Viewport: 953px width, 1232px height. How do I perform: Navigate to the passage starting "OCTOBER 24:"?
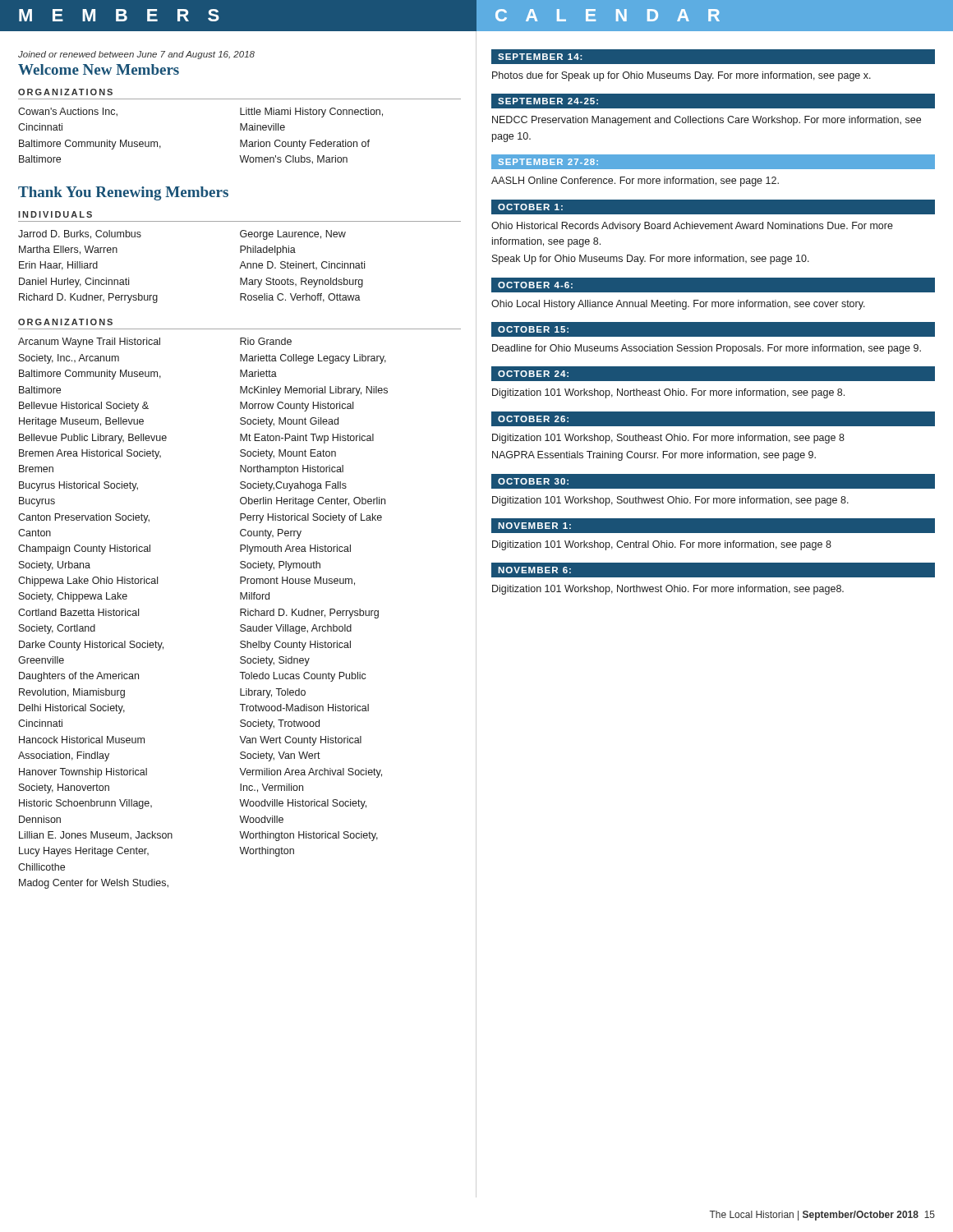tap(534, 374)
